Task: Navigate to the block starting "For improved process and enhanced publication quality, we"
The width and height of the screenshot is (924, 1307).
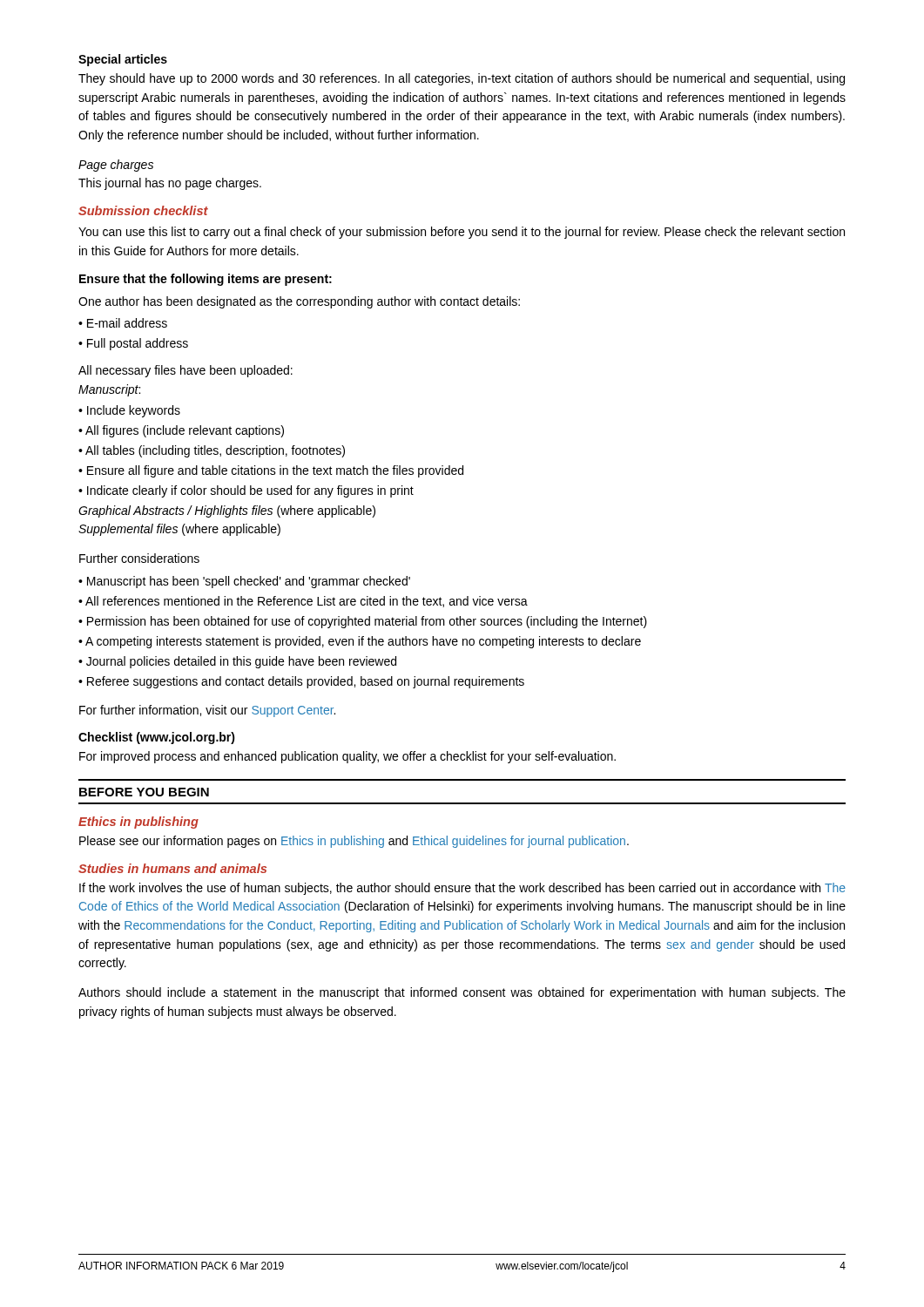Action: point(348,757)
